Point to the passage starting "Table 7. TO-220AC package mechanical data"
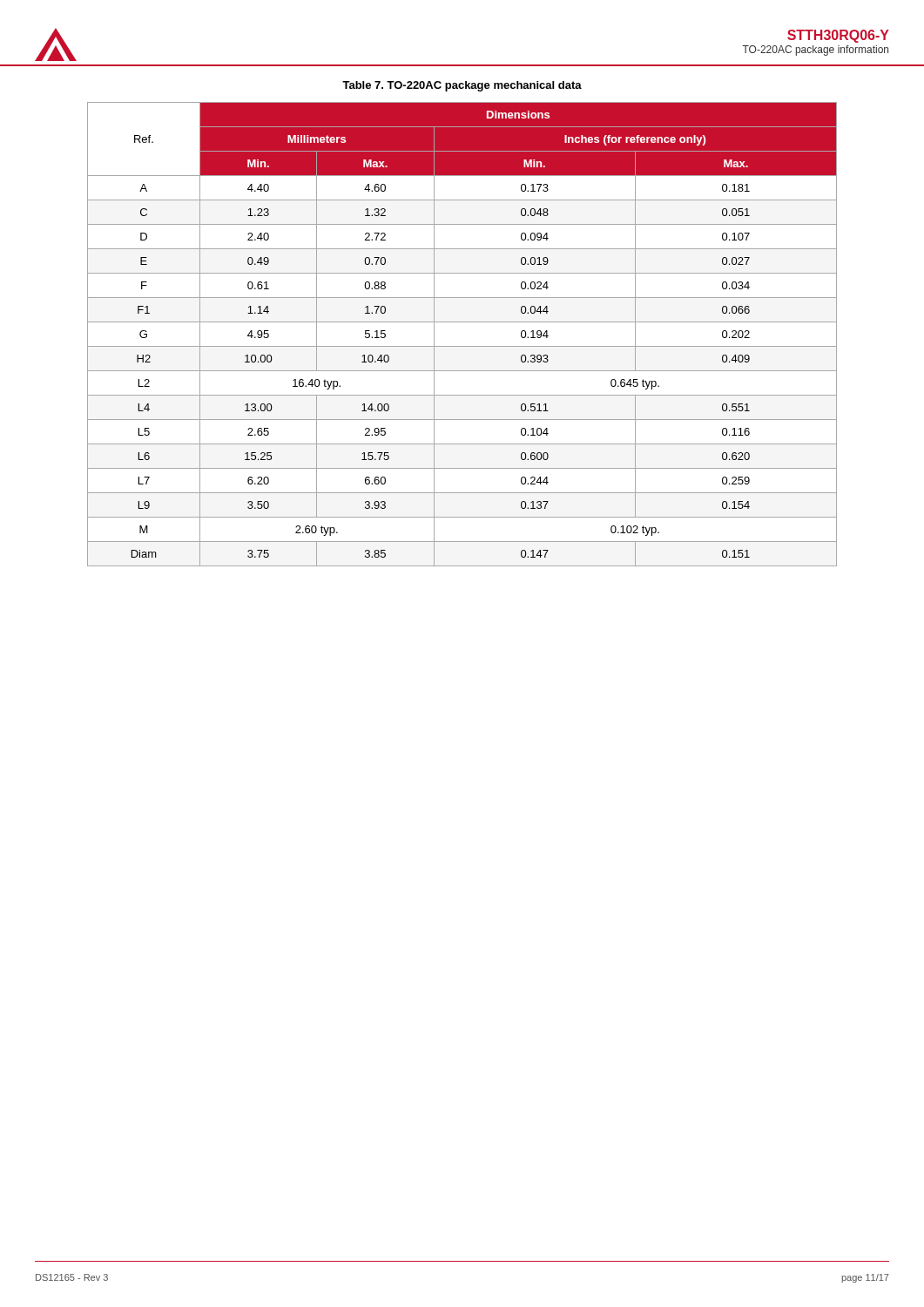Viewport: 924px width, 1307px height. [462, 85]
